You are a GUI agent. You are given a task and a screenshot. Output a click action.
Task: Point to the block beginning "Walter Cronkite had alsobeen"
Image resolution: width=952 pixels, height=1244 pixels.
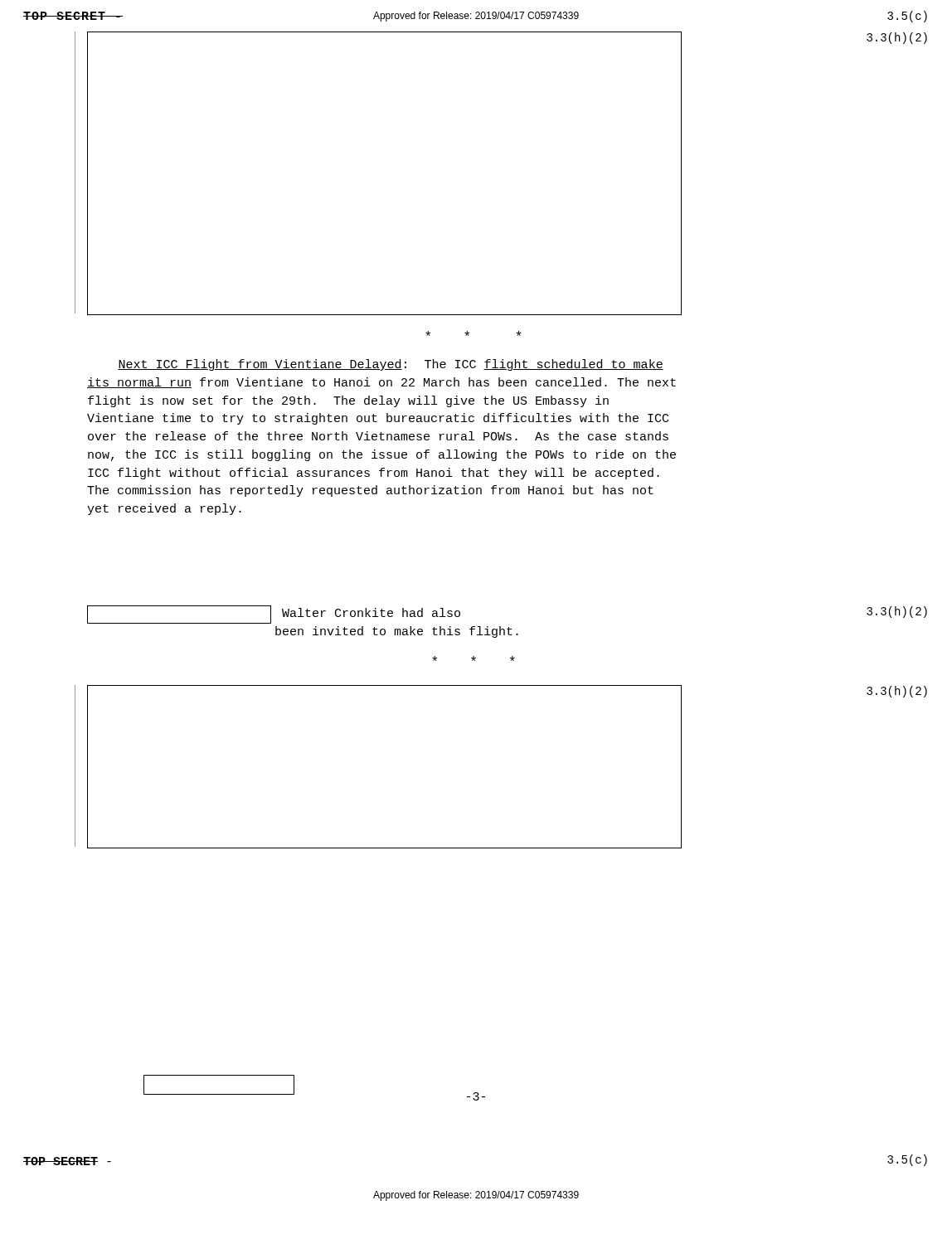coord(304,623)
